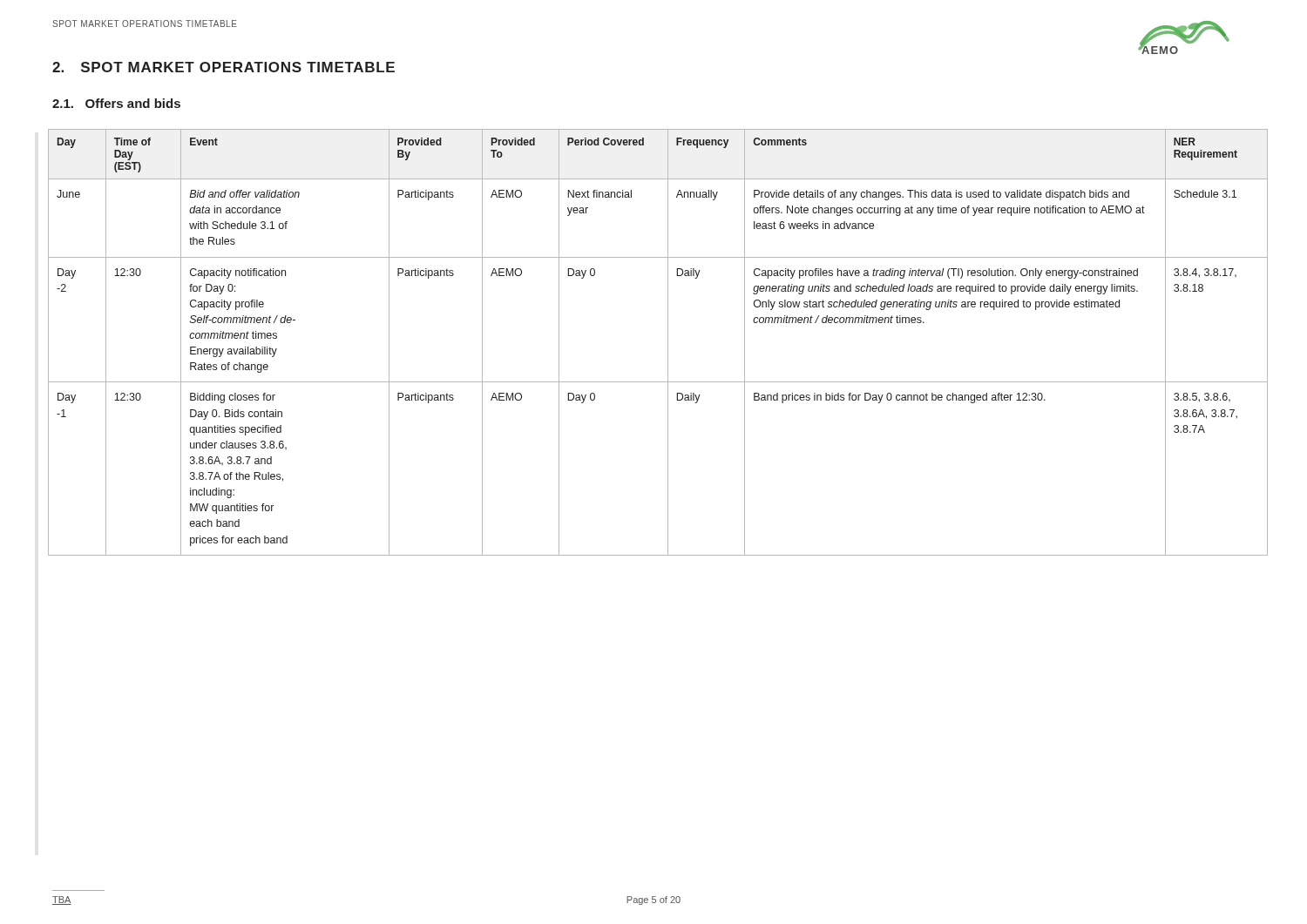The height and width of the screenshot is (924, 1307).
Task: Locate the text "2.1. Offers and bids"
Action: pos(117,103)
